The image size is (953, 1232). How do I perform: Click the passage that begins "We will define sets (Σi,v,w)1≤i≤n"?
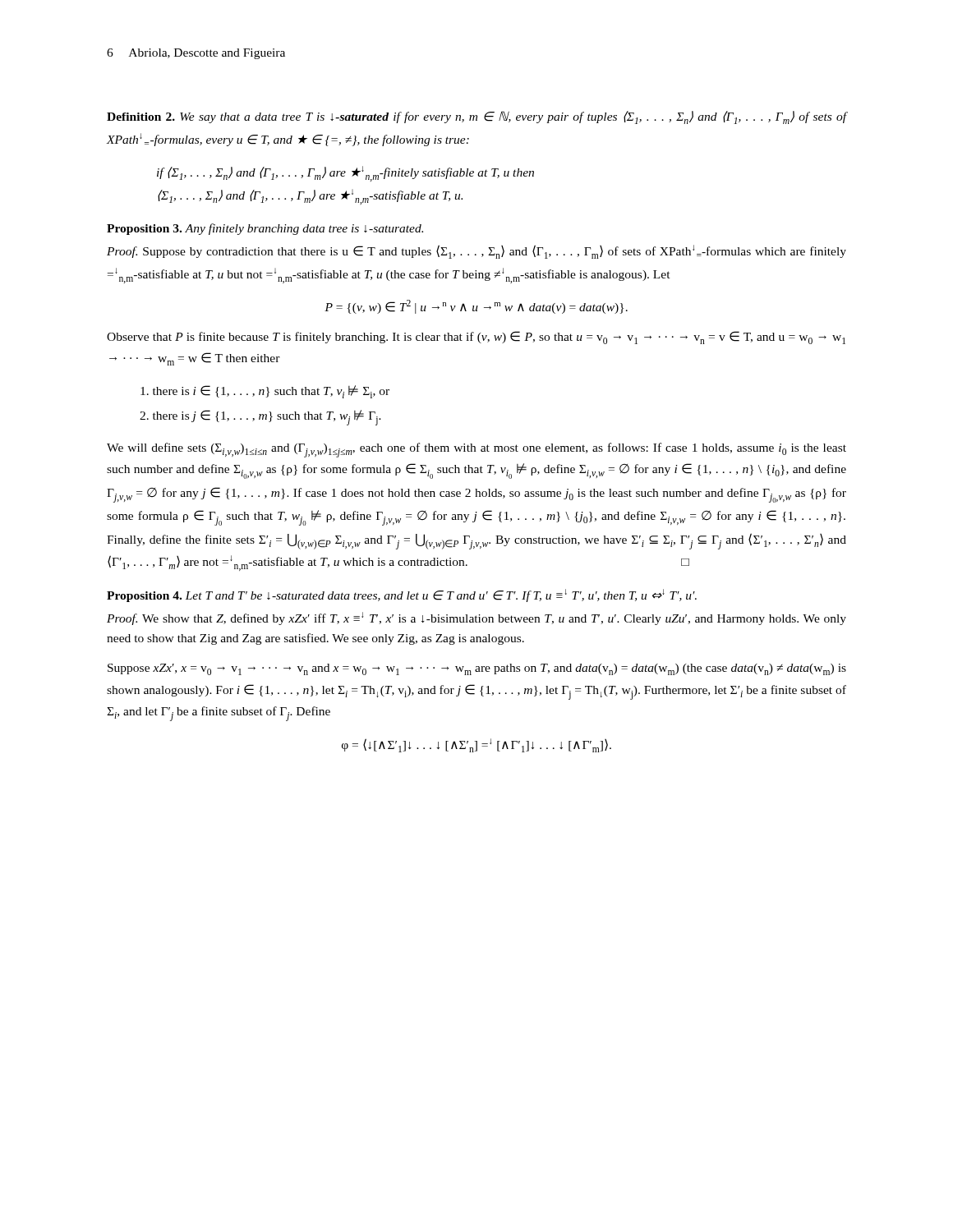[x=476, y=506]
